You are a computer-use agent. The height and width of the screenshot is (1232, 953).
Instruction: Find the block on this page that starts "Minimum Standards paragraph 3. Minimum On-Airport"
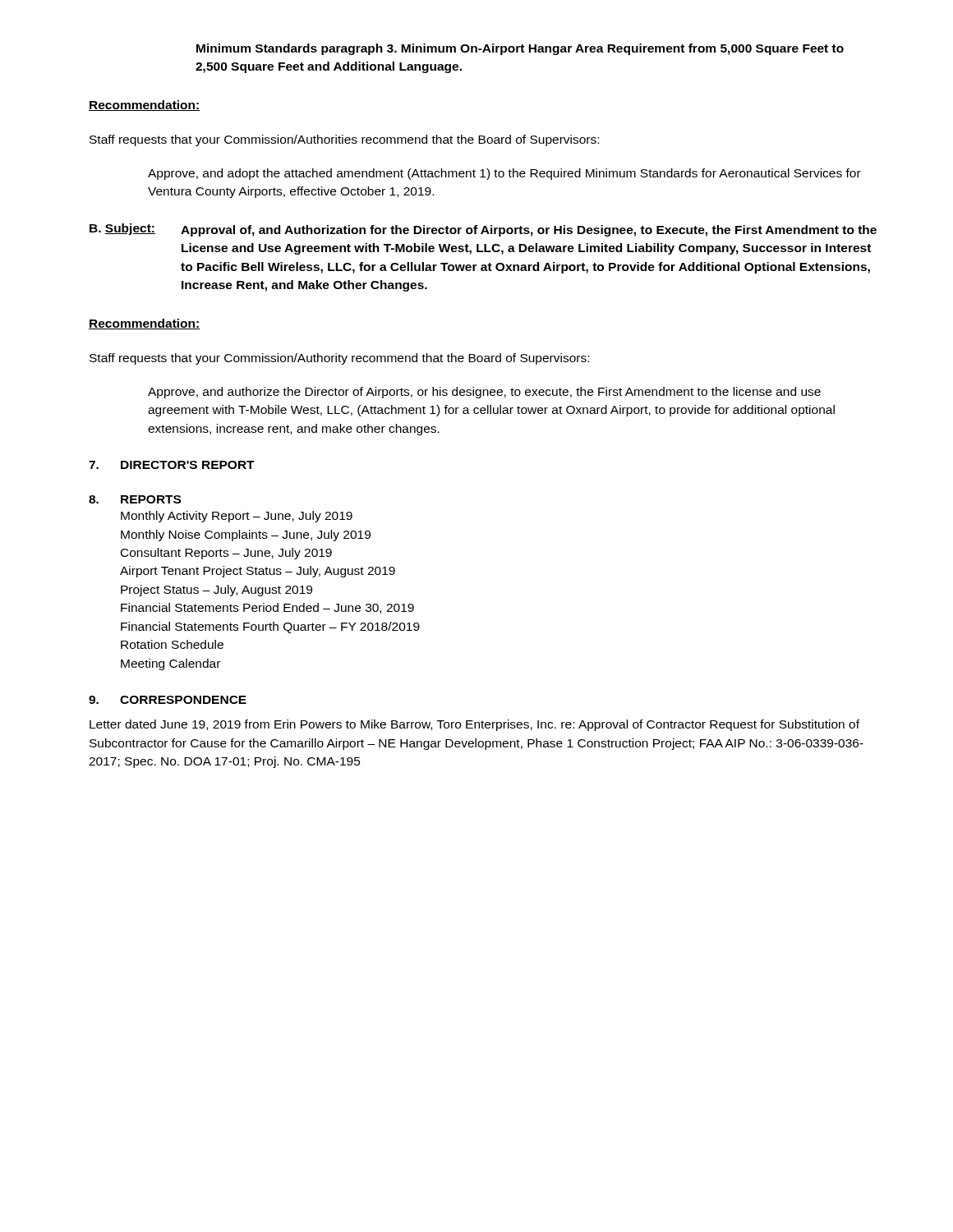click(537, 58)
